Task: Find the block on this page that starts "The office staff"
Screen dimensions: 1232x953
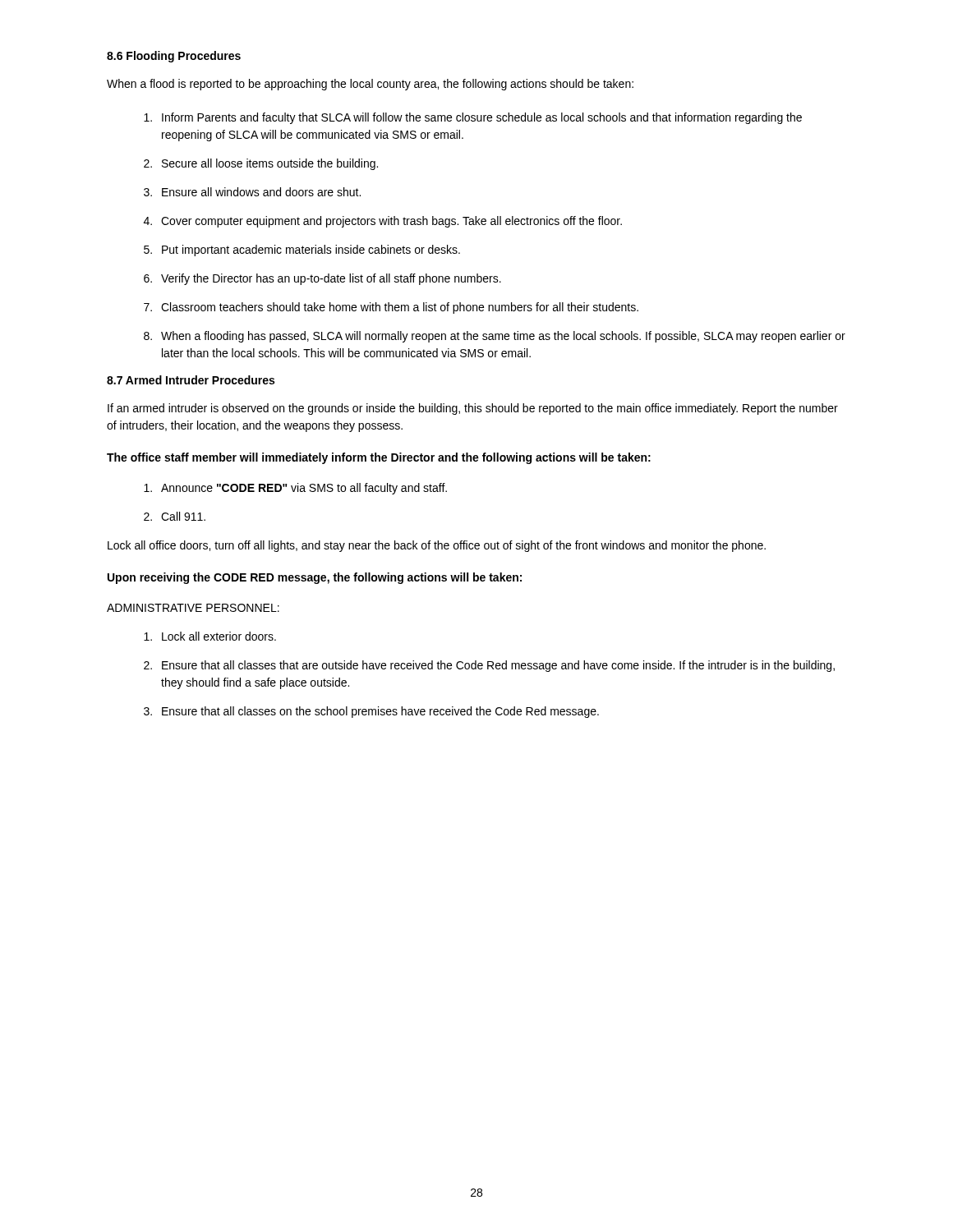Action: tap(379, 458)
